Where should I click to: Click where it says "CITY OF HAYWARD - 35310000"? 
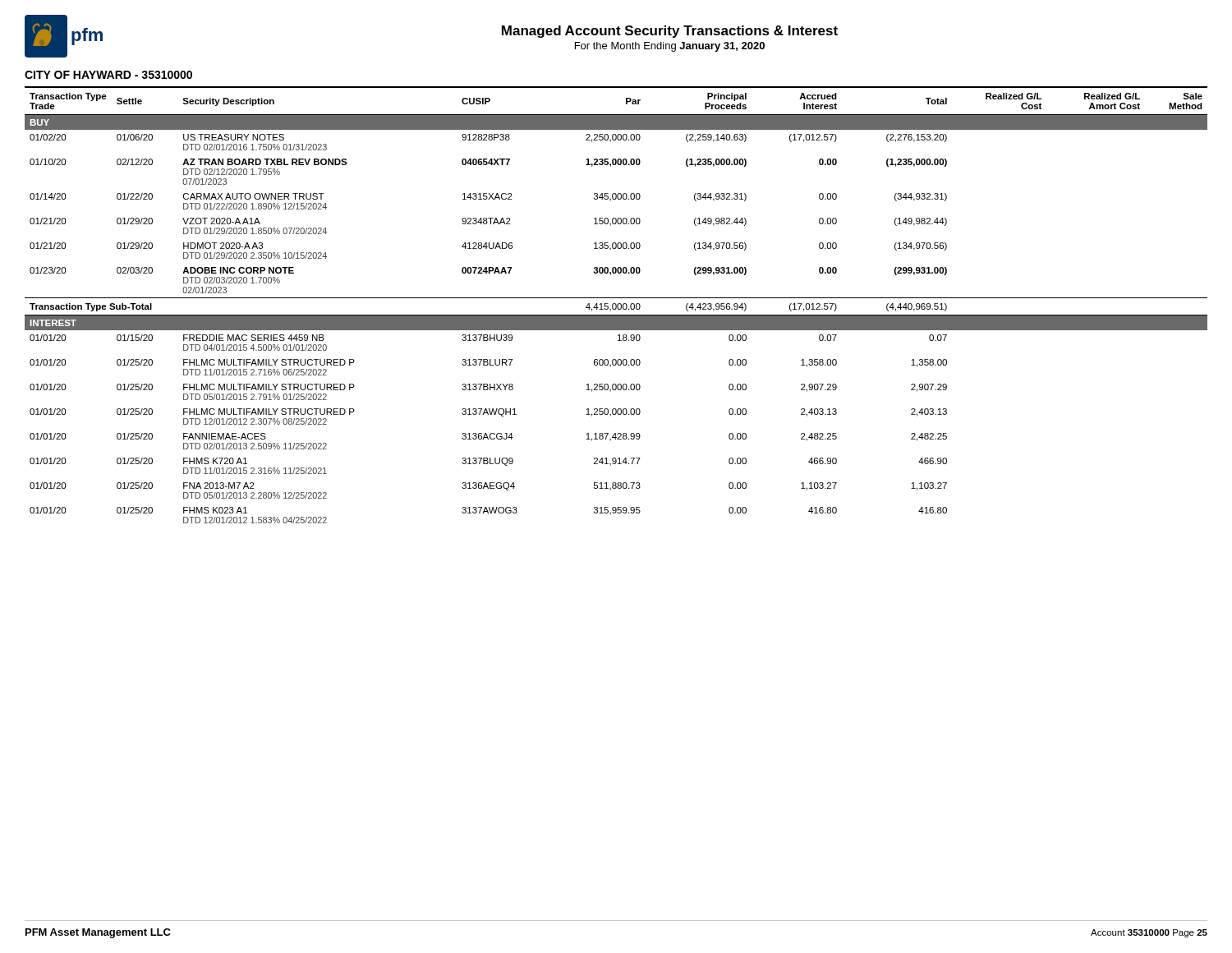pos(109,75)
